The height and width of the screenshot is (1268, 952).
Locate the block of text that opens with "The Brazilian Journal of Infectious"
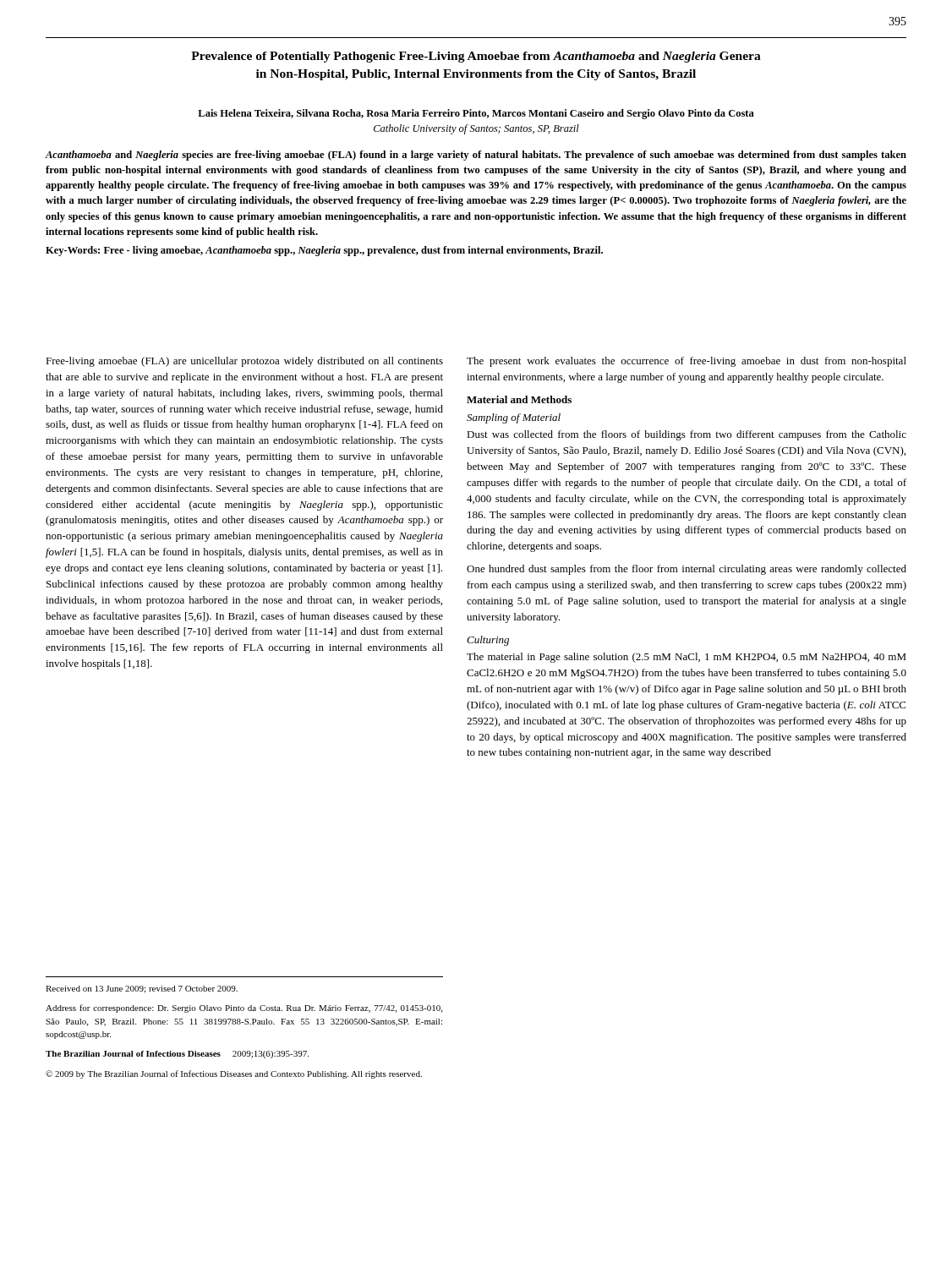[244, 1064]
